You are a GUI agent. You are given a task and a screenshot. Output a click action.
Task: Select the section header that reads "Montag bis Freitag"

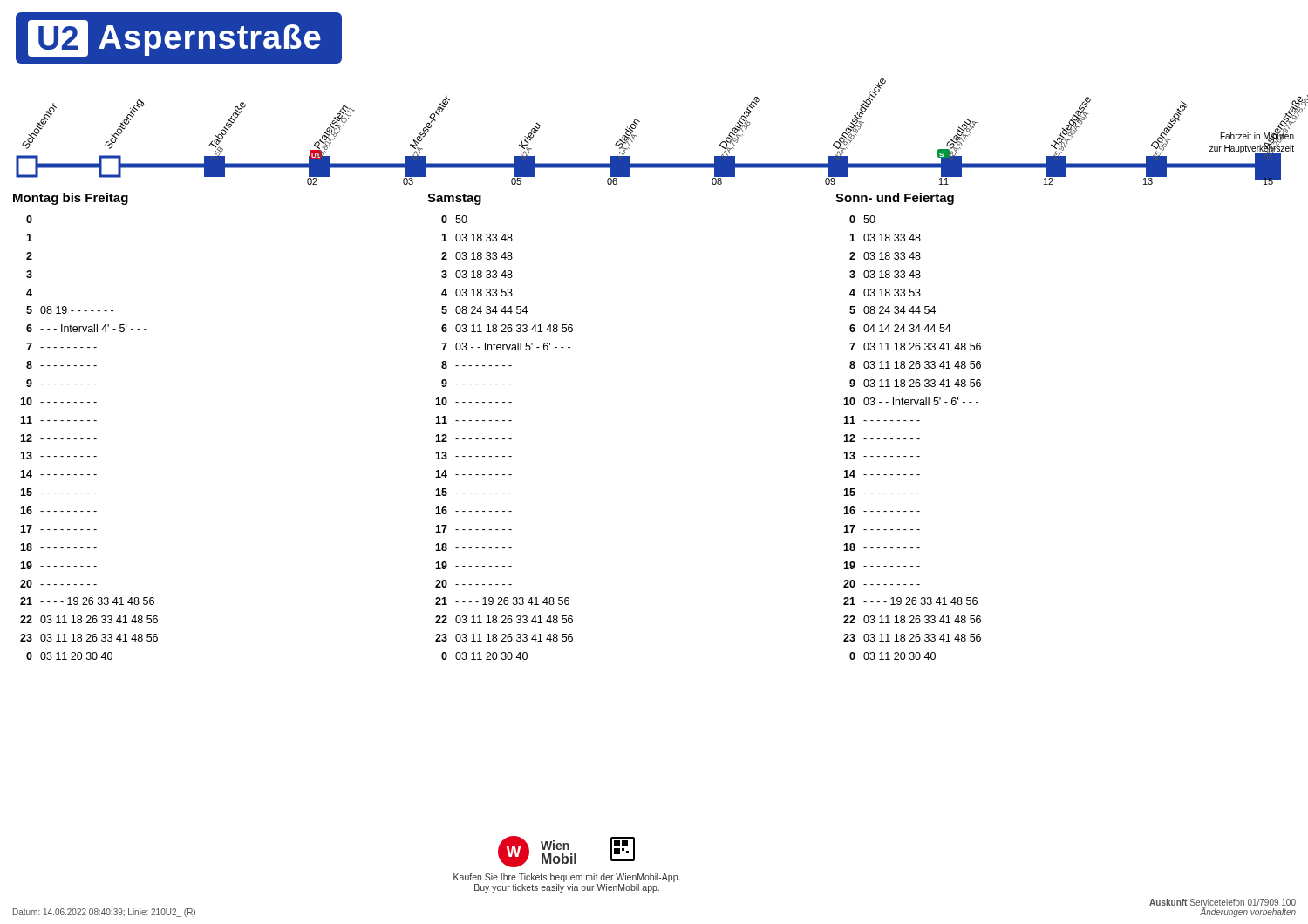(70, 197)
